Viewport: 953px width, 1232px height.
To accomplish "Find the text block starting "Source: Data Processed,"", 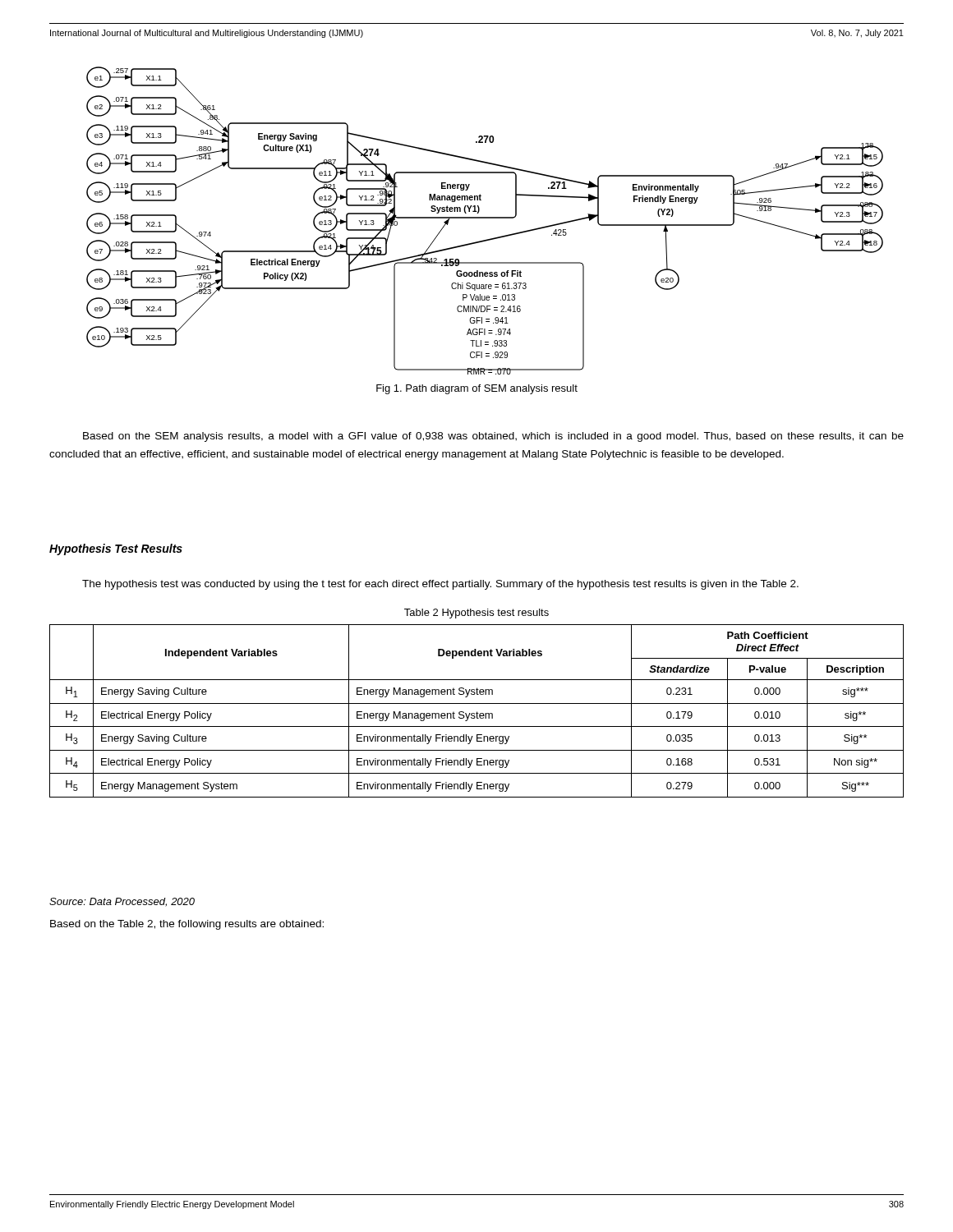I will (122, 901).
